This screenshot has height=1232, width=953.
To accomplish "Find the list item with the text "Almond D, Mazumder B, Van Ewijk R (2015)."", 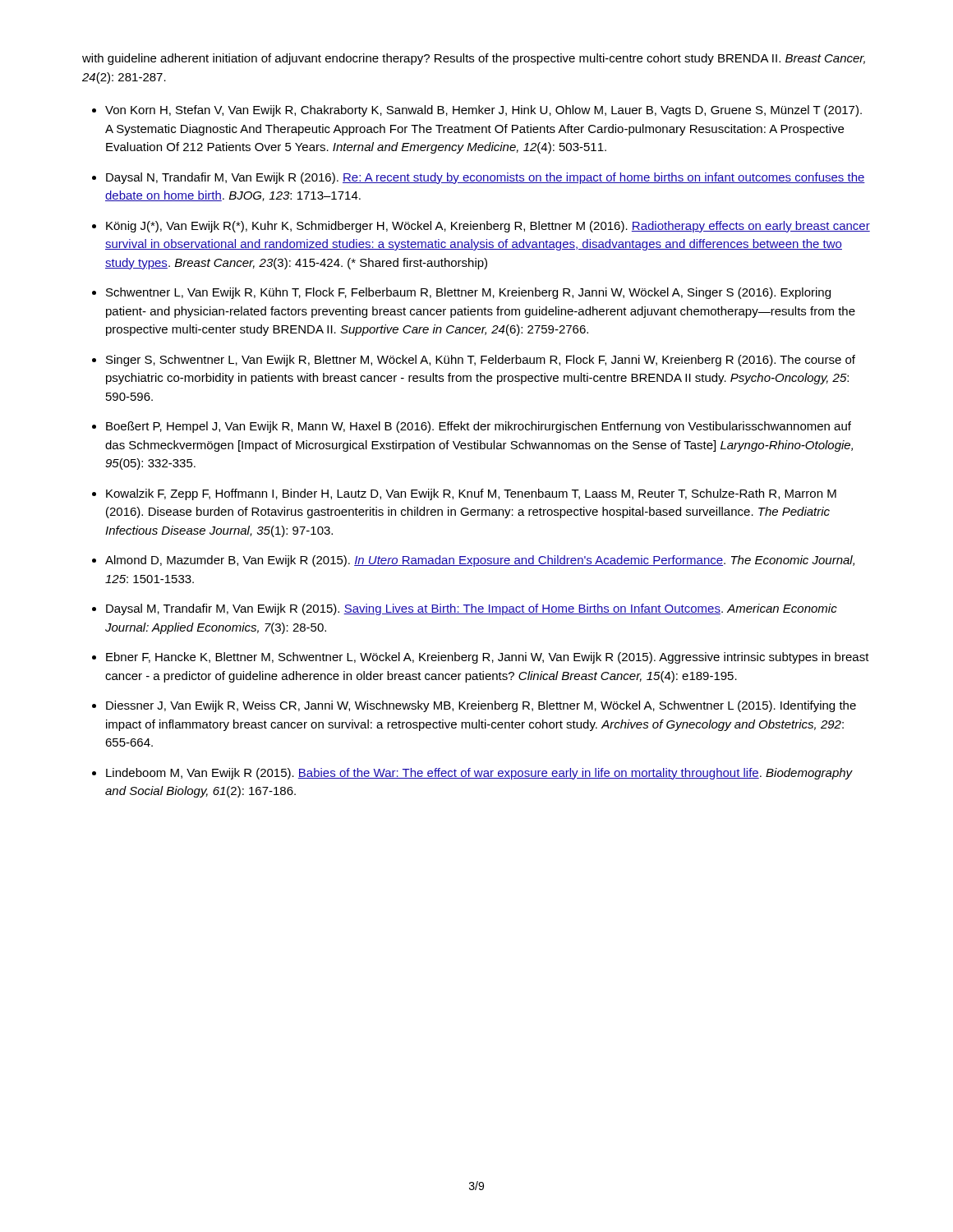I will click(481, 569).
